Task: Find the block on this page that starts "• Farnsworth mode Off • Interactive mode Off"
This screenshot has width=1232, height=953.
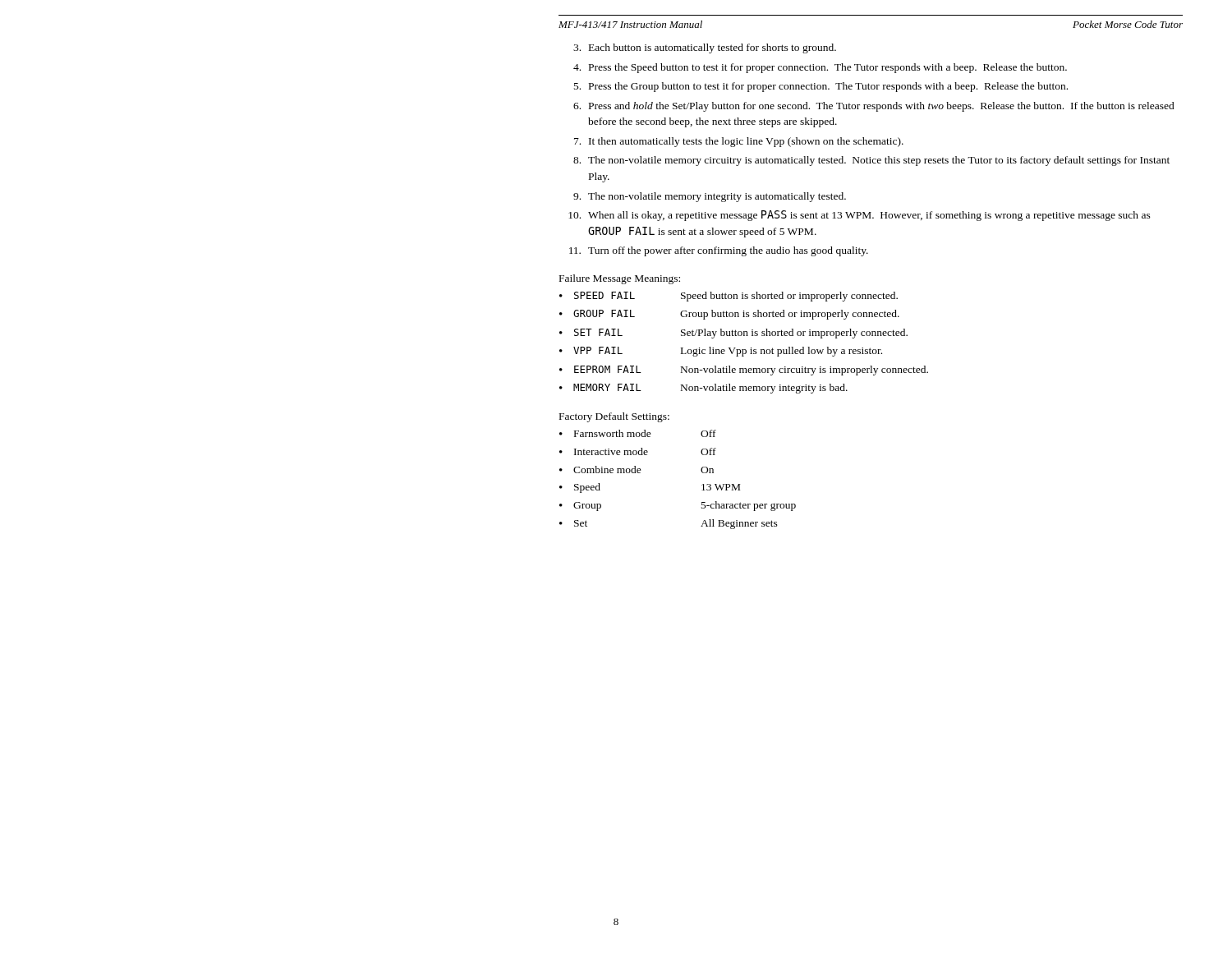Action: pyautogui.click(x=638, y=433)
